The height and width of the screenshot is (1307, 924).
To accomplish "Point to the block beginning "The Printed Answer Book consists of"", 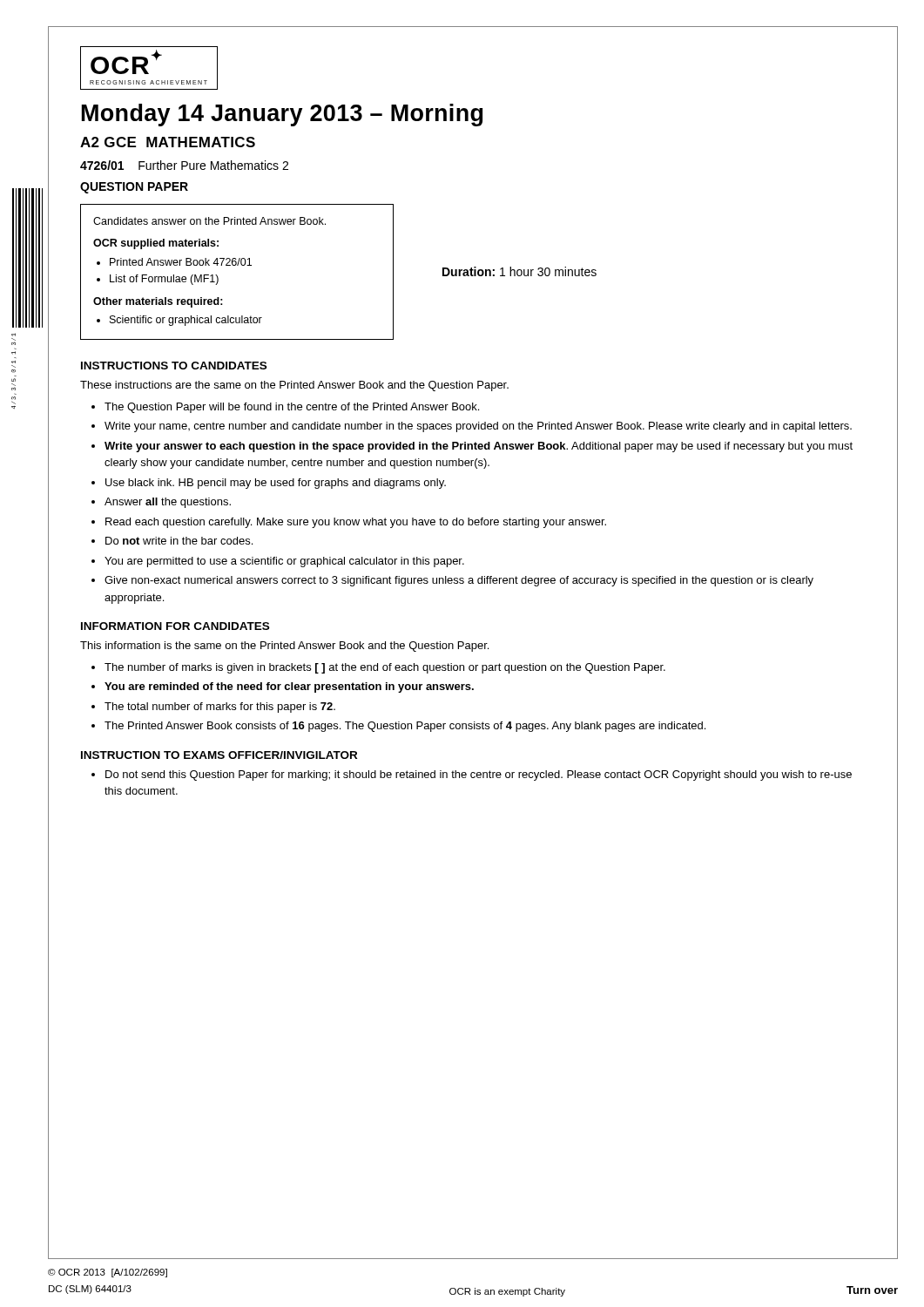I will (x=406, y=726).
